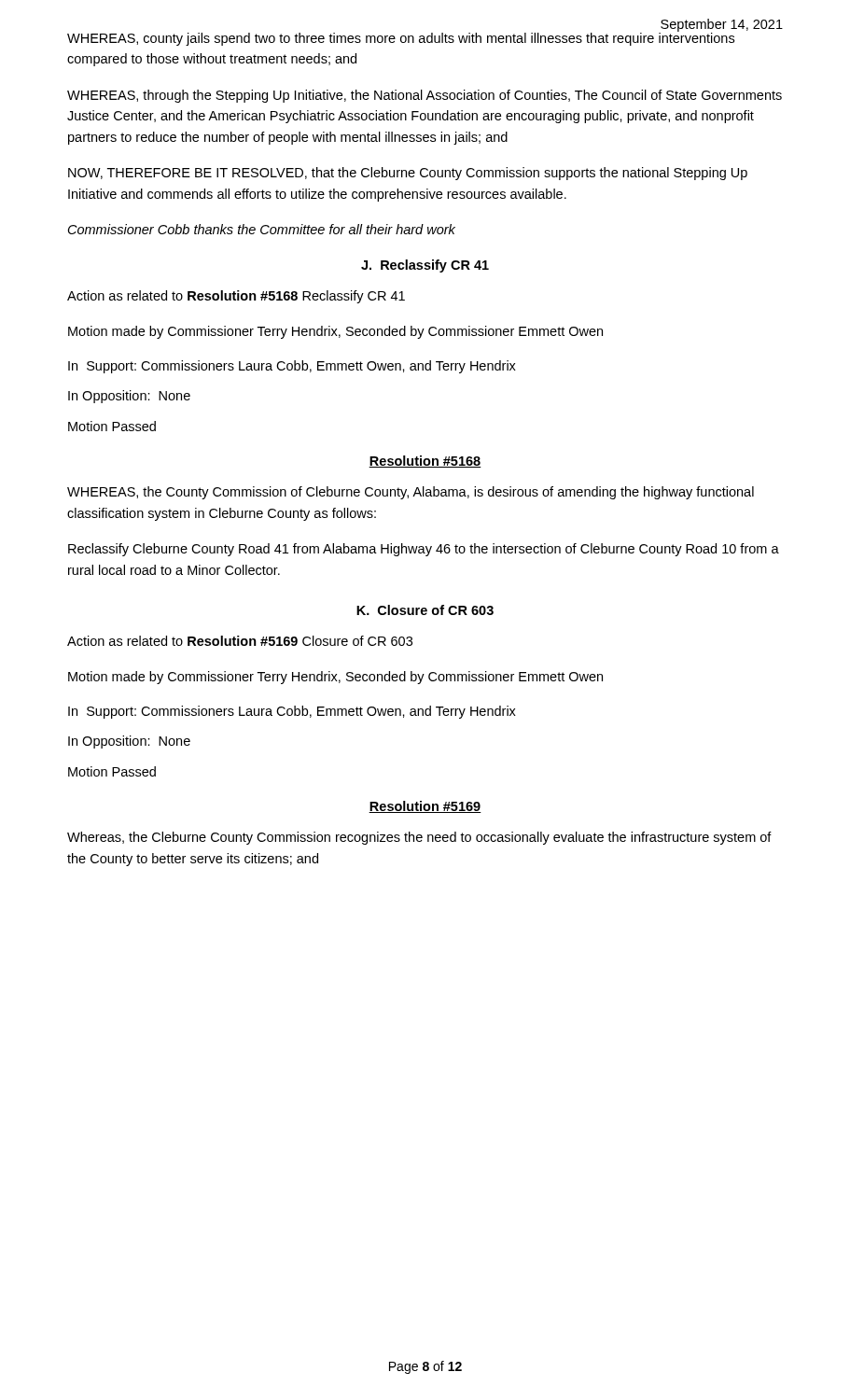The image size is (850, 1400).
Task: Point to the element starting "Resolution #5168"
Action: 425,461
